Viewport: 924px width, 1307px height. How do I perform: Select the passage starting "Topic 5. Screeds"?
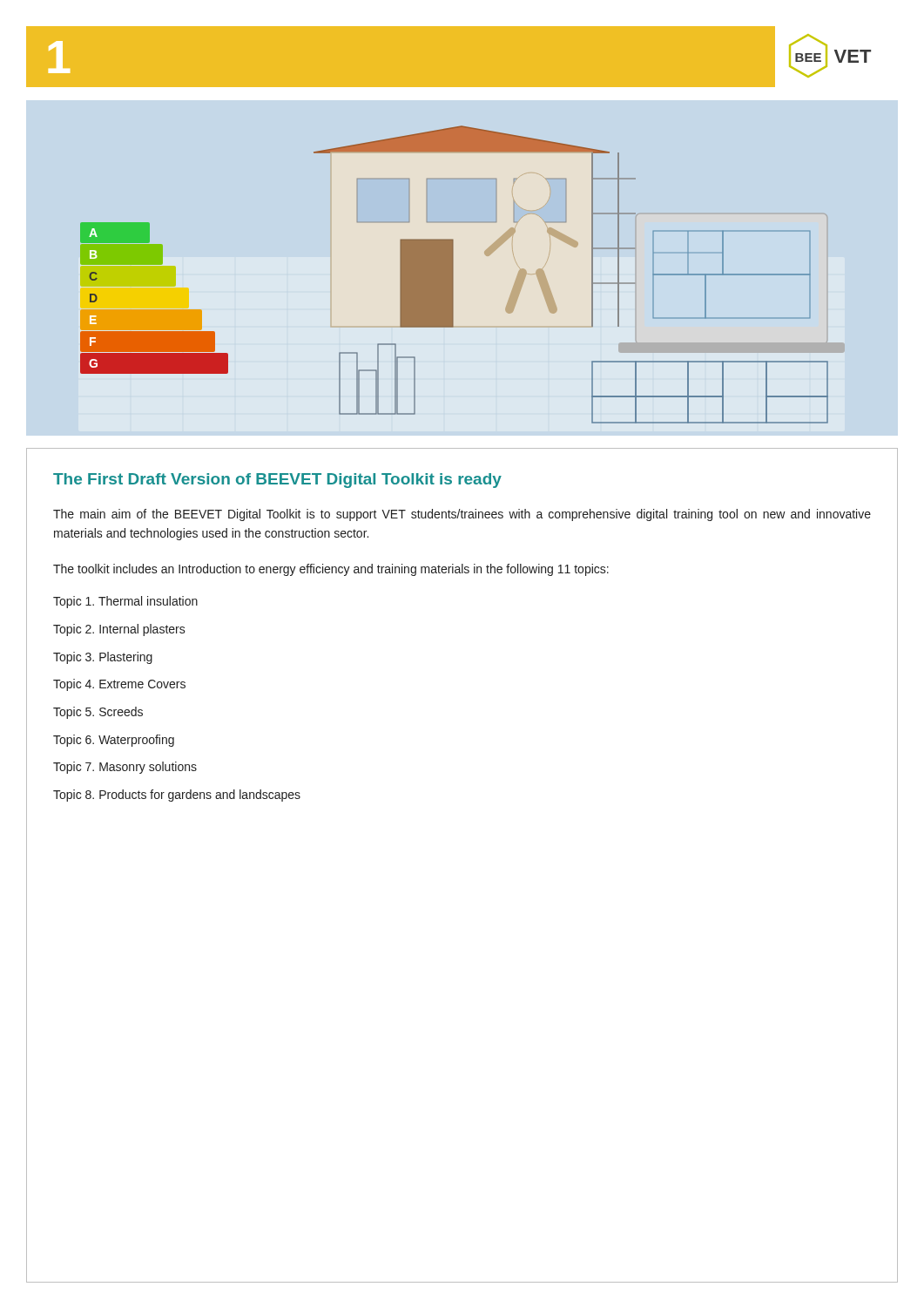[98, 712]
